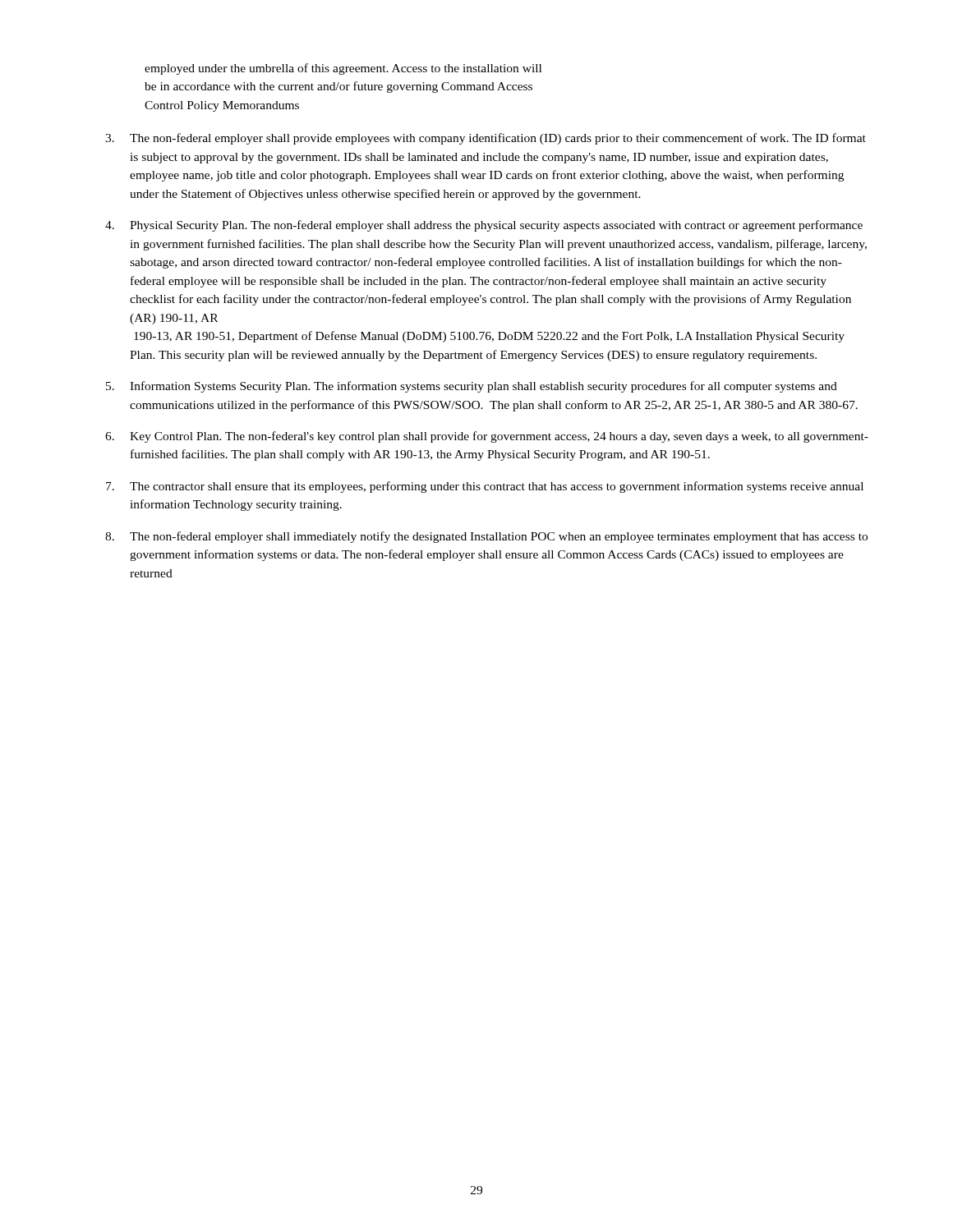Locate the text block starting "7. The contractor shall ensure that its employees,"

pos(488,496)
